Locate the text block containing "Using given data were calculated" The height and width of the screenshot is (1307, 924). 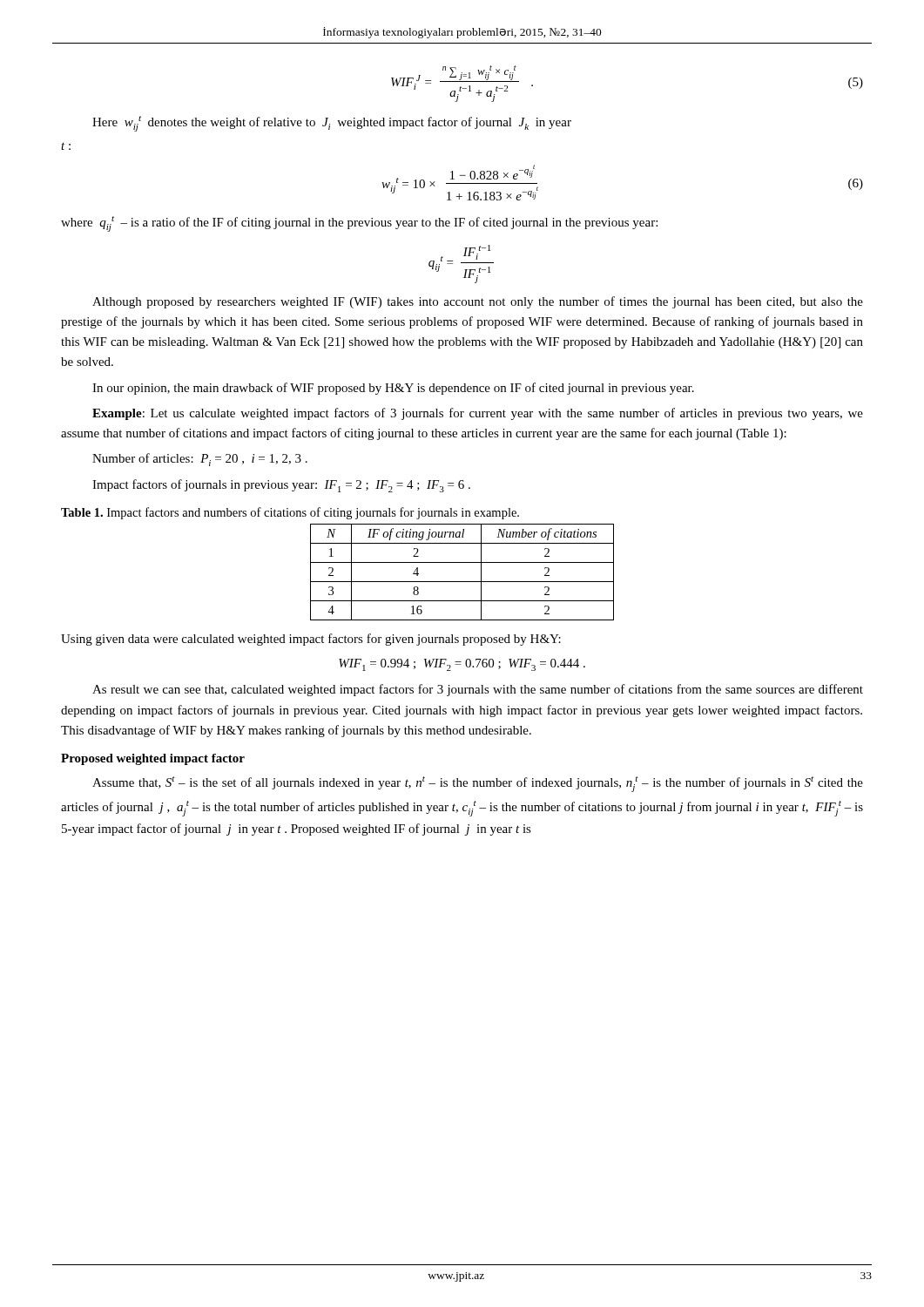click(x=311, y=639)
